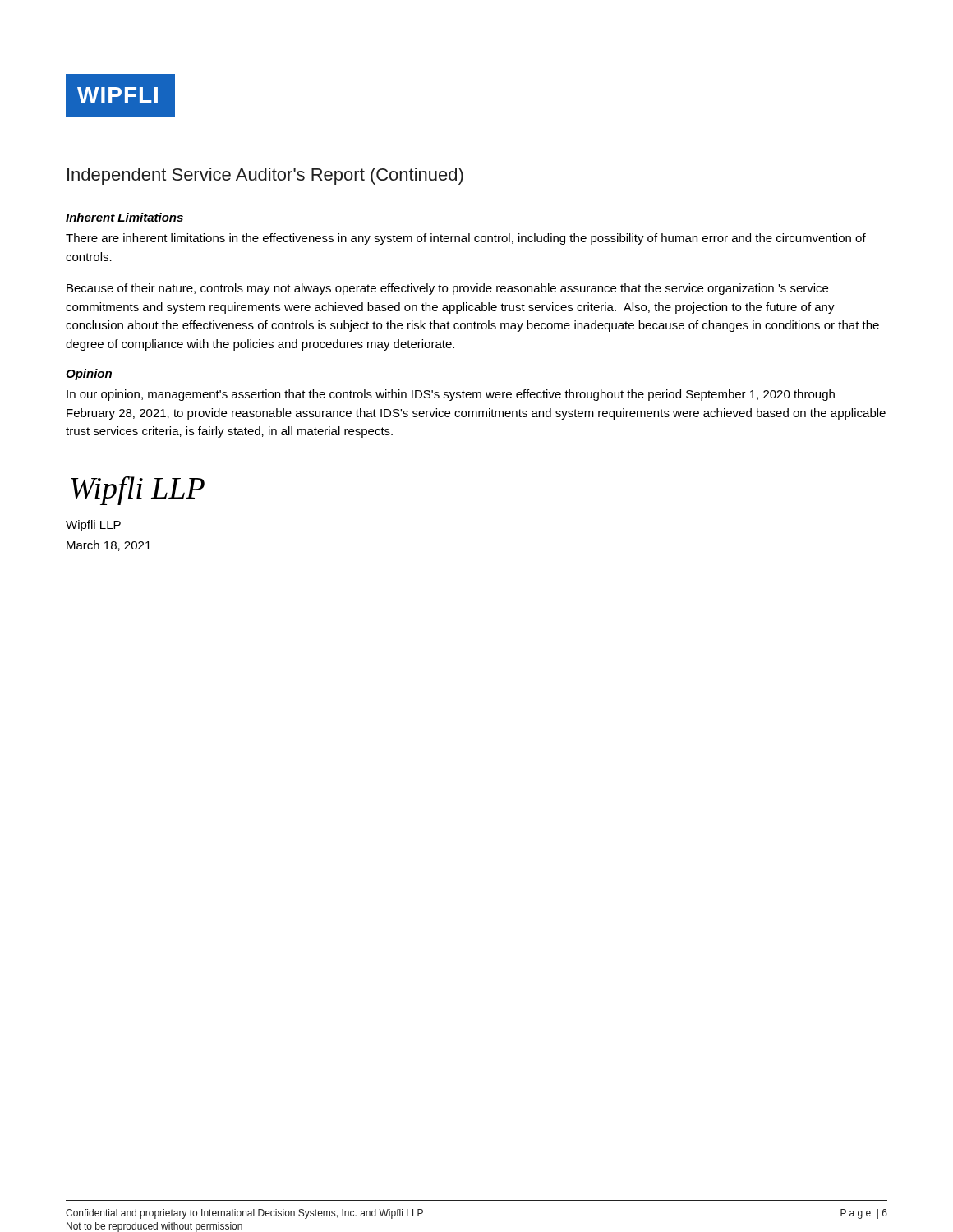This screenshot has height=1232, width=953.
Task: Navigate to the text block starting "Inherent Limitations"
Action: pyautogui.click(x=125, y=217)
